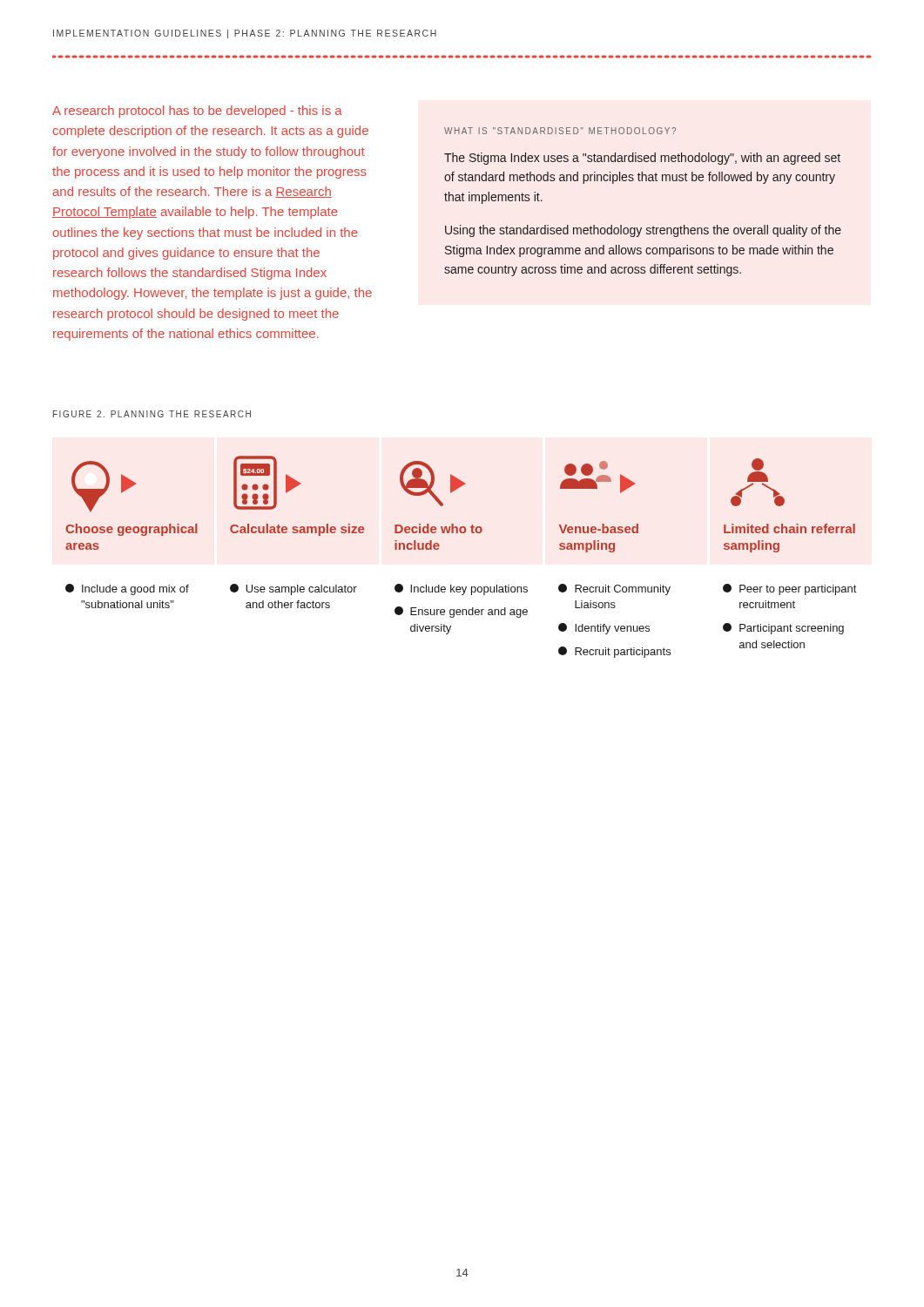
Task: Find the text starting "FIGURE 2. PLANNING THE RESEARCH"
Action: [x=153, y=414]
